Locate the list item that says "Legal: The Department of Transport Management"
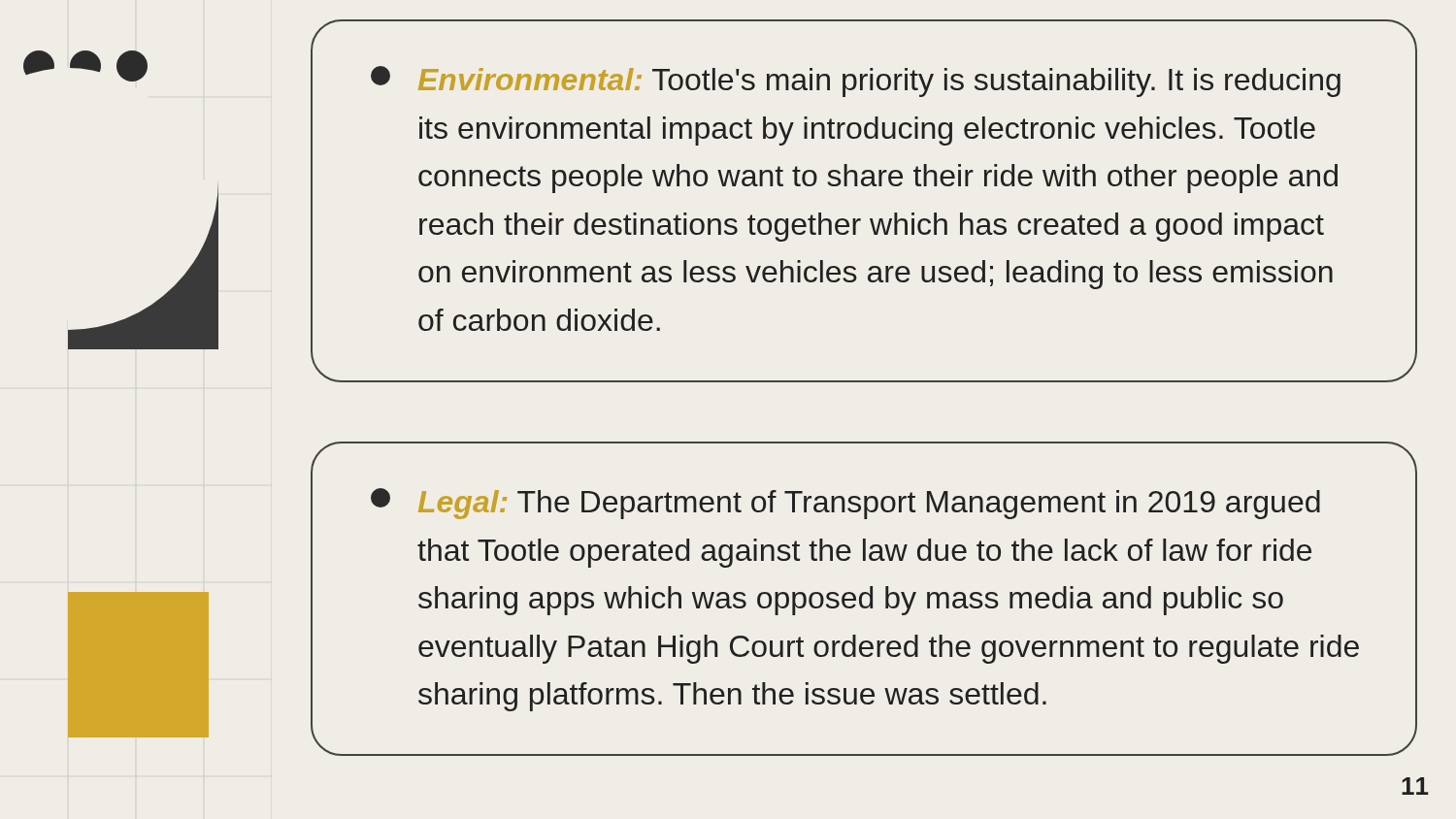Viewport: 1456px width, 819px height. point(869,599)
